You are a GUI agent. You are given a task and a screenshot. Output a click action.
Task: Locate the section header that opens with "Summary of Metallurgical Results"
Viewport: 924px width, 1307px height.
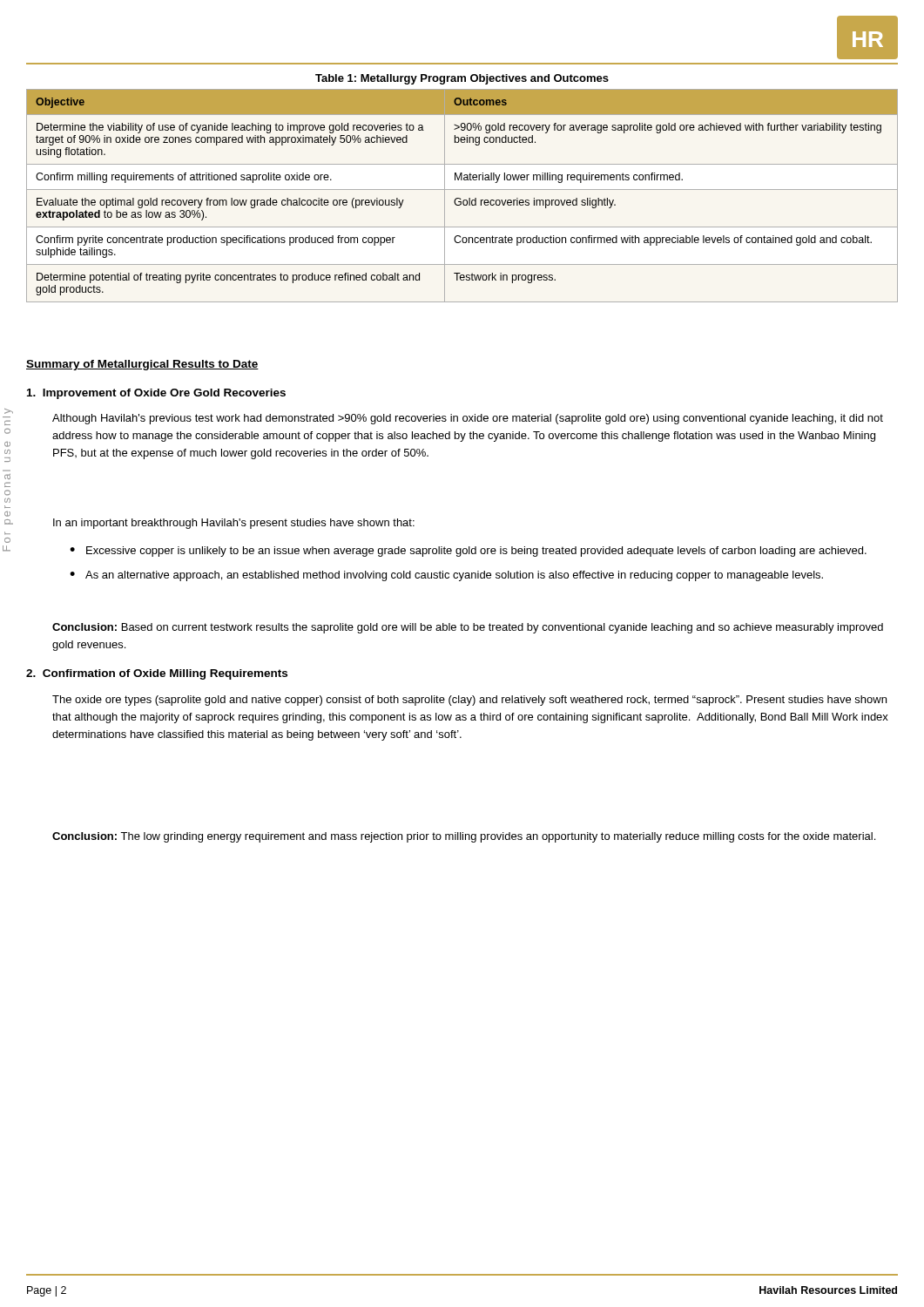[142, 364]
